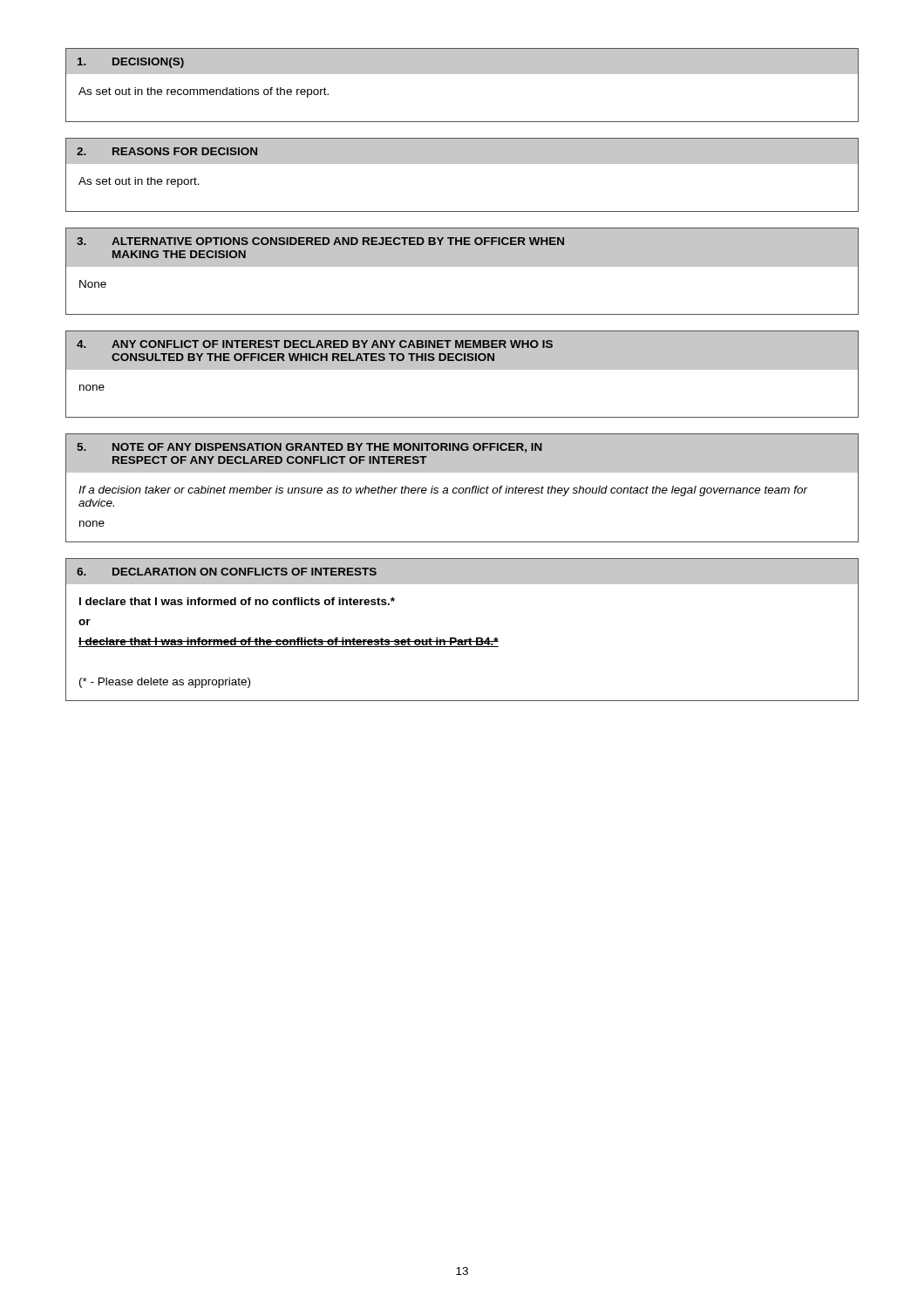Viewport: 924px width, 1308px height.
Task: Click the section header that begins "4. ANY CONFLICT OF INTEREST DECLARED"
Action: coord(462,374)
